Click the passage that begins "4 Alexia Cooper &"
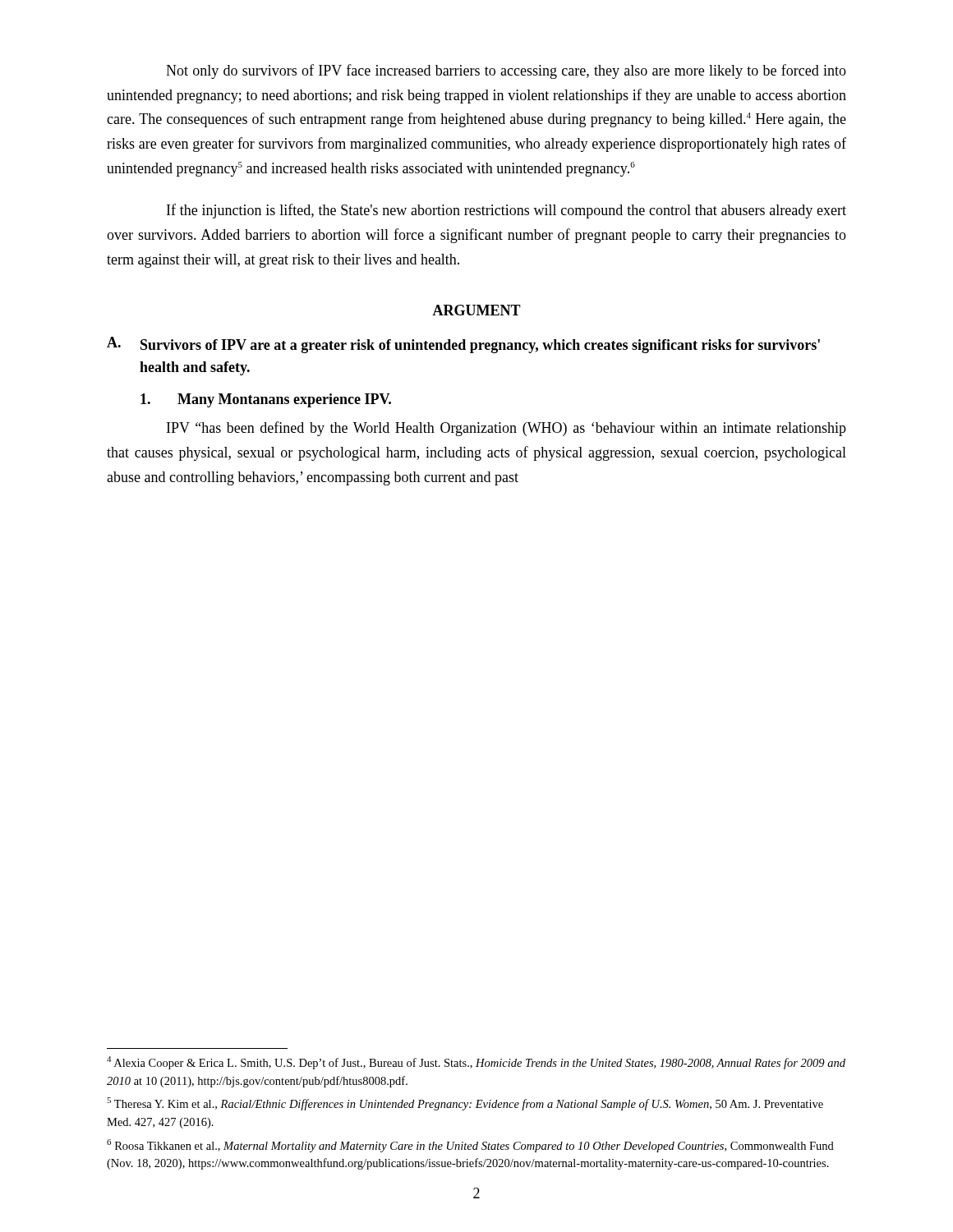This screenshot has width=953, height=1232. [476, 1070]
